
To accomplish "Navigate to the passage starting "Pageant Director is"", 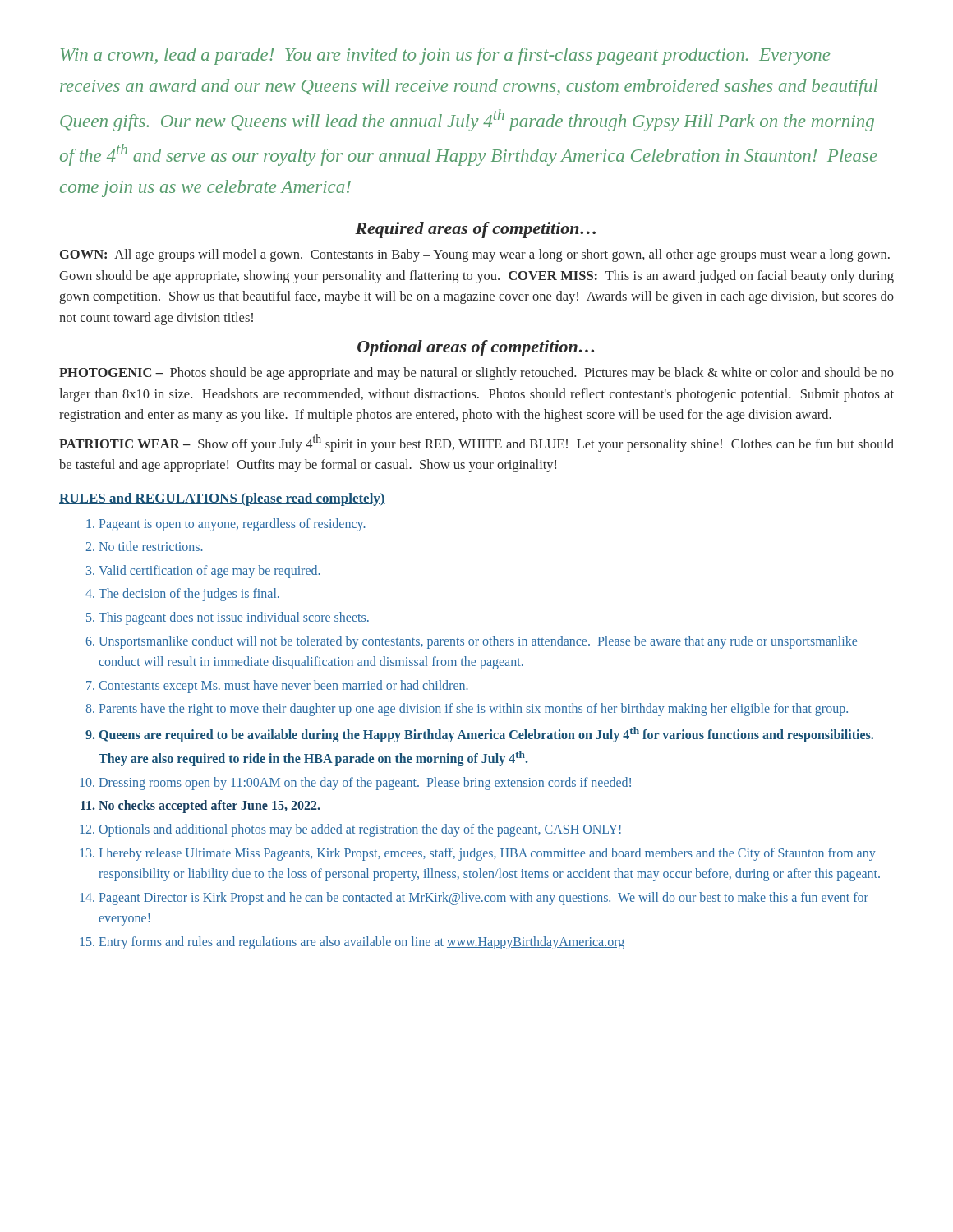I will [x=483, y=908].
